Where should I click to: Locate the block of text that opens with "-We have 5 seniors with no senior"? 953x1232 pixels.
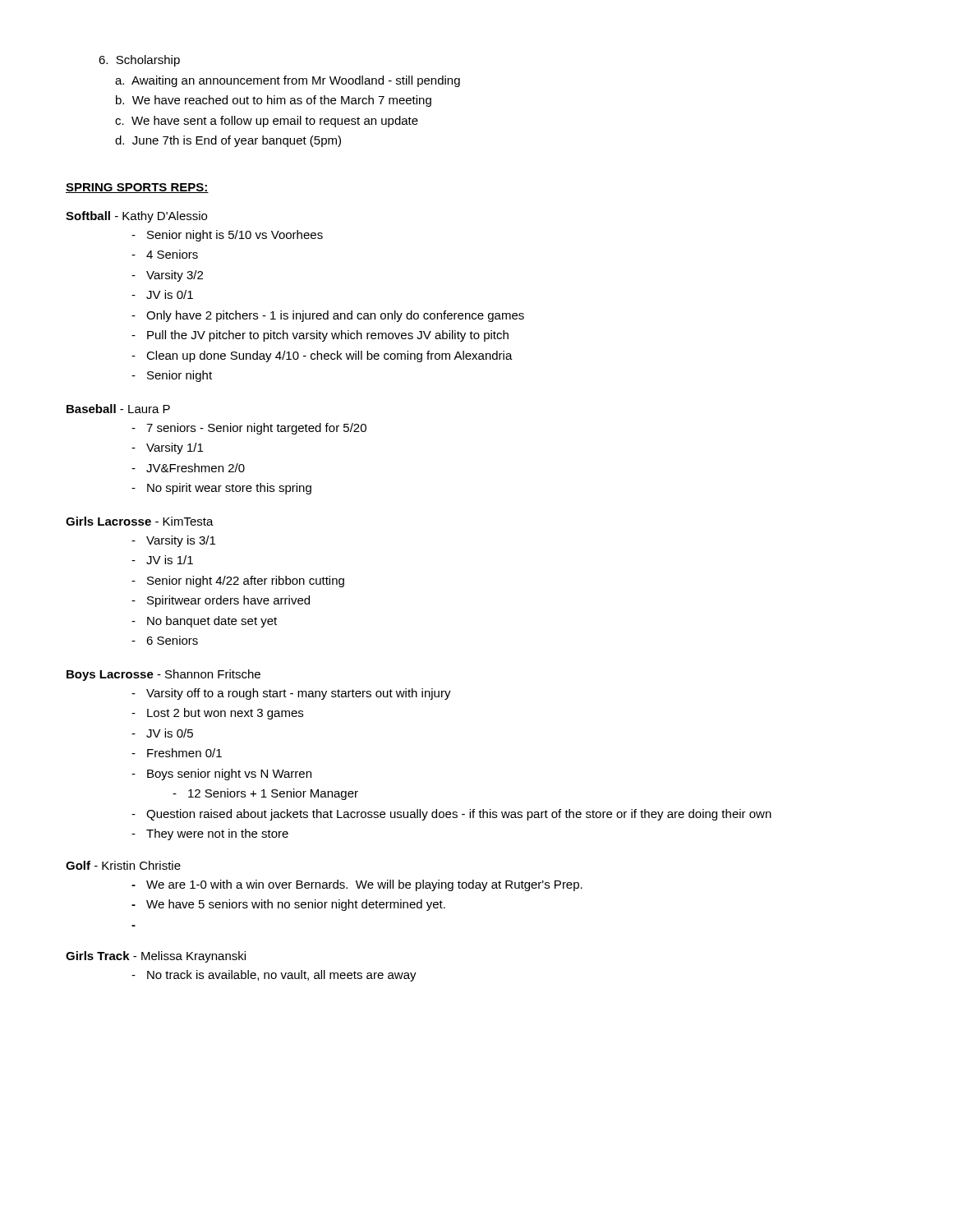[x=289, y=905]
